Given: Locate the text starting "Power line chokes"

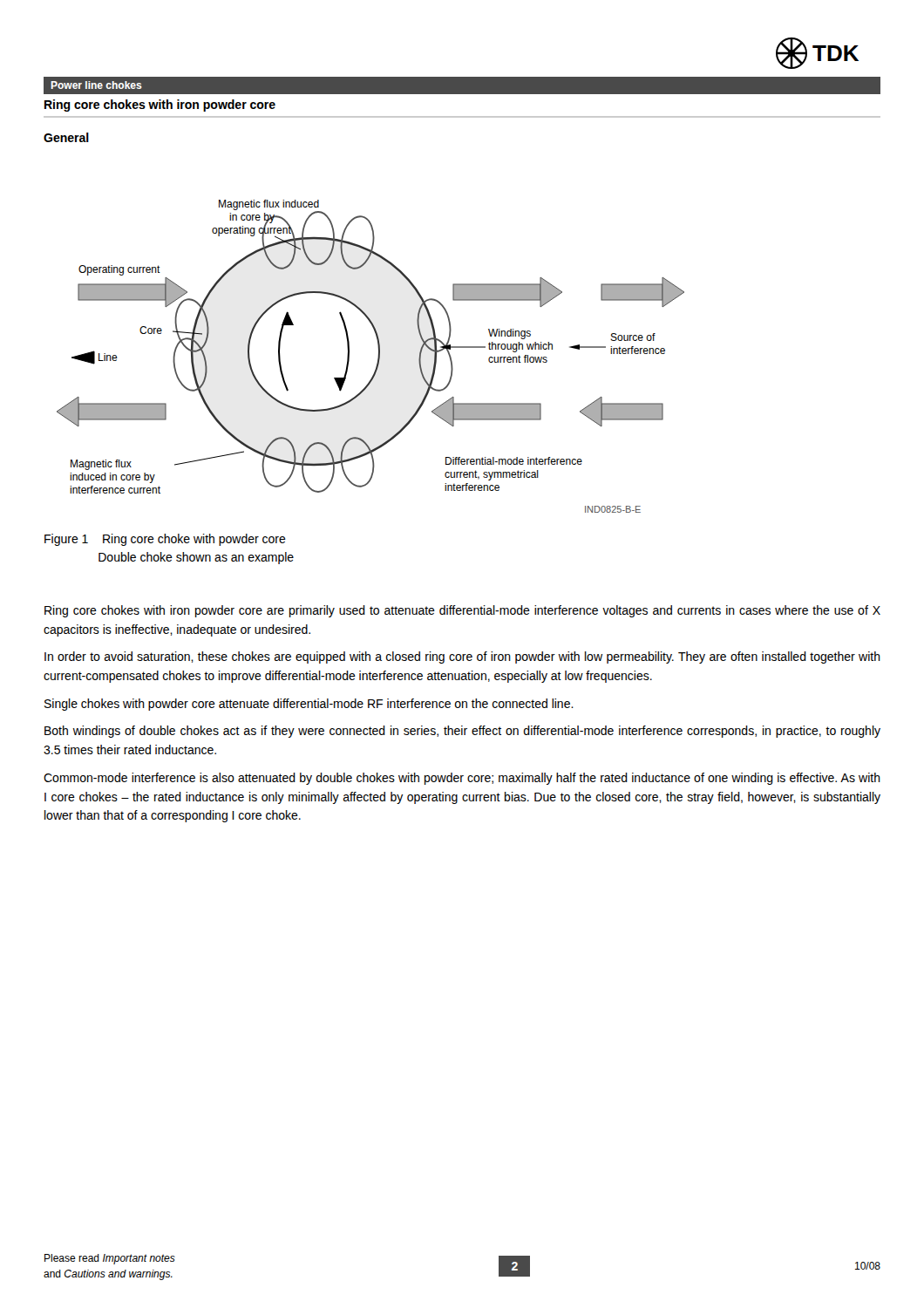Looking at the screenshot, I should (462, 85).
